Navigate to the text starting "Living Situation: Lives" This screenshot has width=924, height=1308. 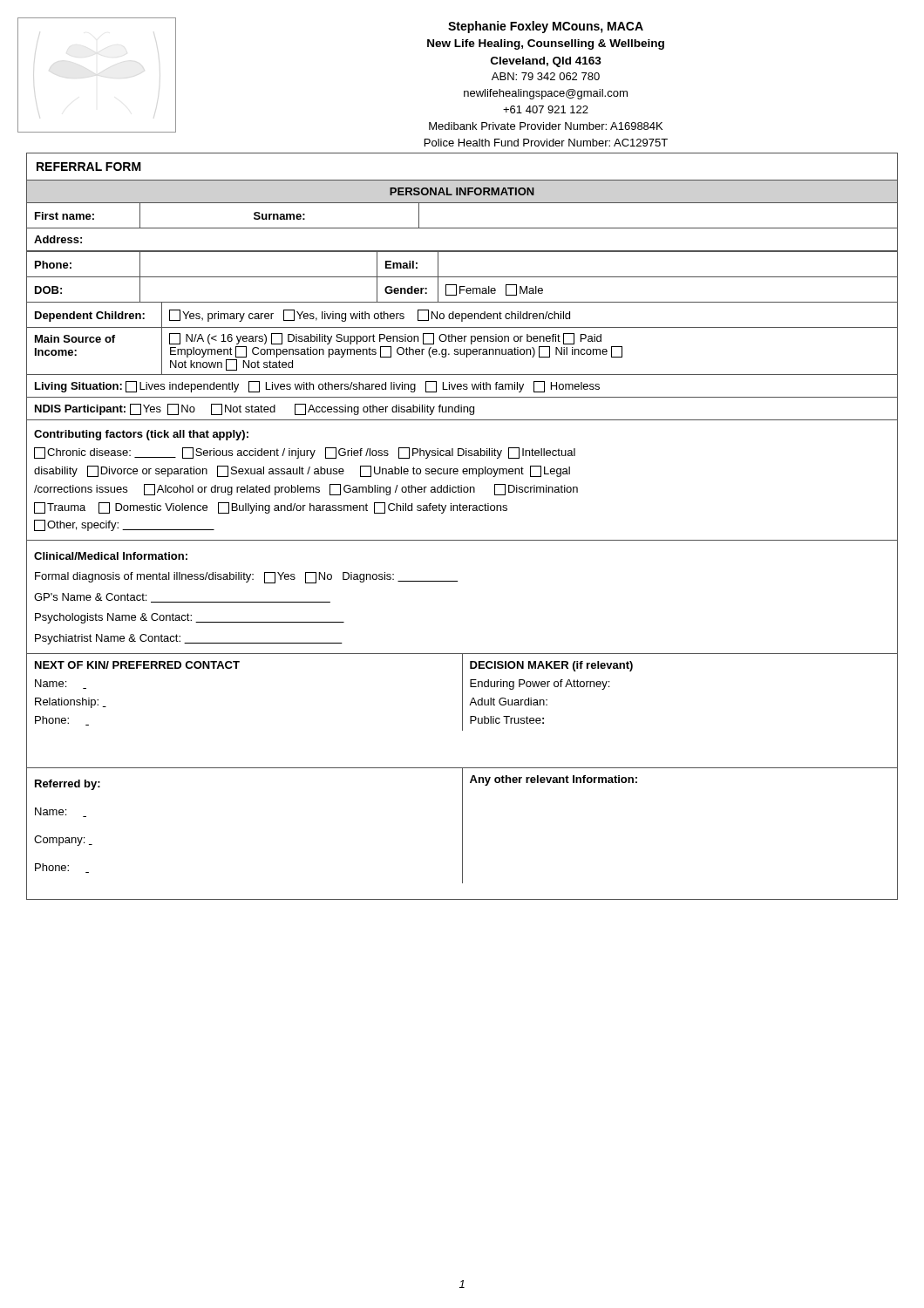317,386
